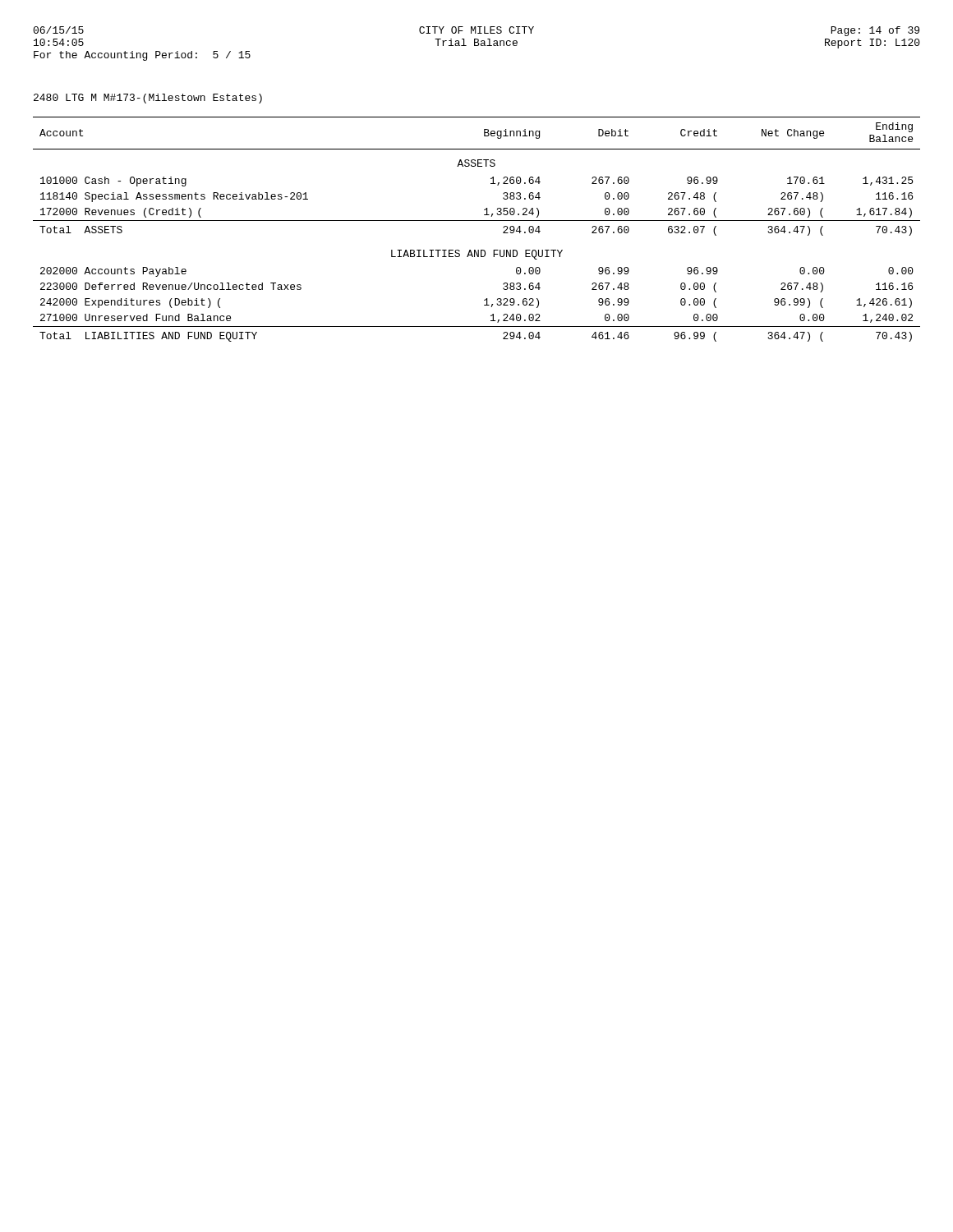
Task: Locate the text "2480 LTG M M#173-(Milestown Estates)"
Action: pos(148,98)
